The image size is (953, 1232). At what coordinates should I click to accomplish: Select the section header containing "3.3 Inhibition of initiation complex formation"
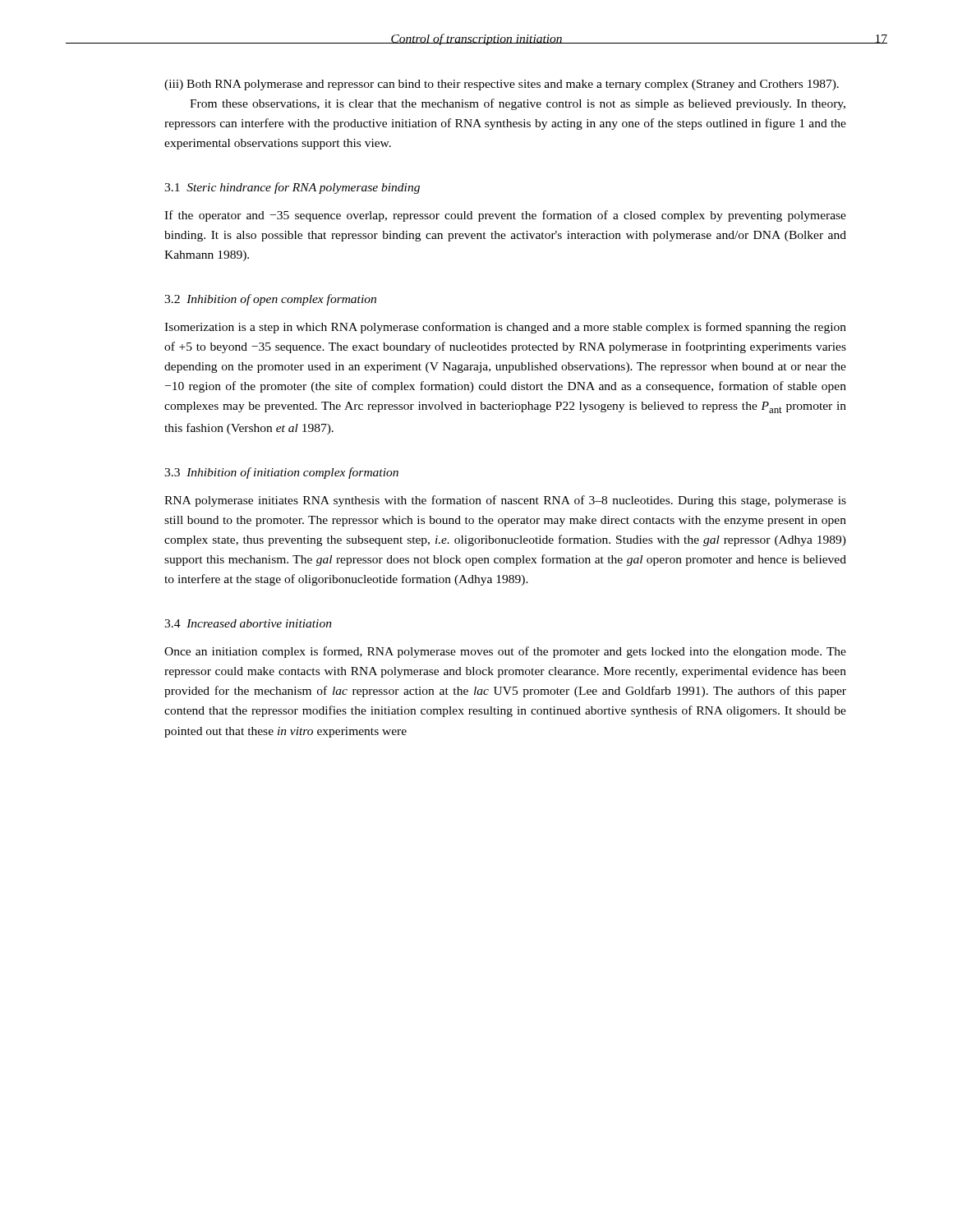pos(281,473)
